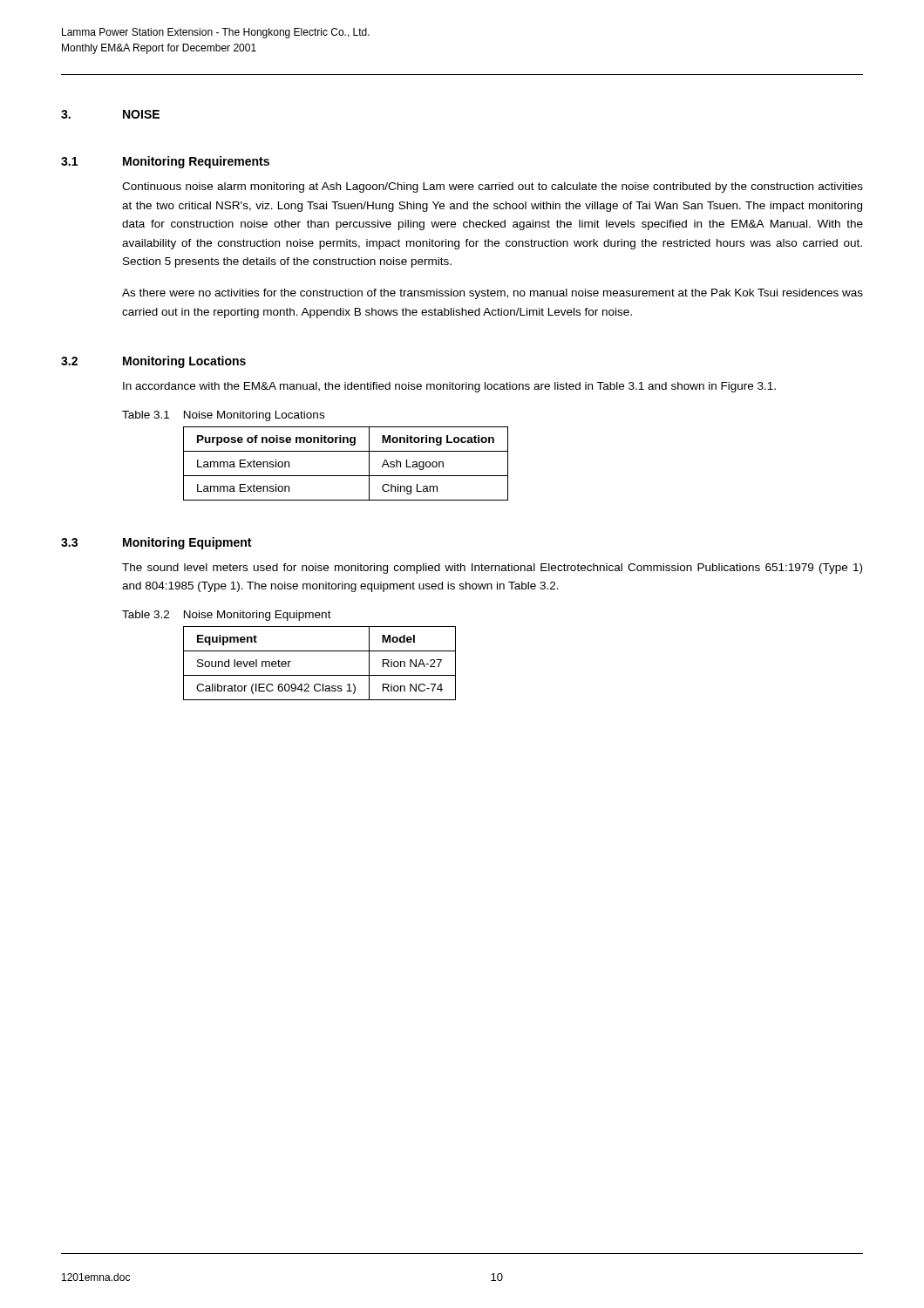The width and height of the screenshot is (924, 1308).
Task: Find the element starting "The sound level"
Action: click(x=493, y=576)
